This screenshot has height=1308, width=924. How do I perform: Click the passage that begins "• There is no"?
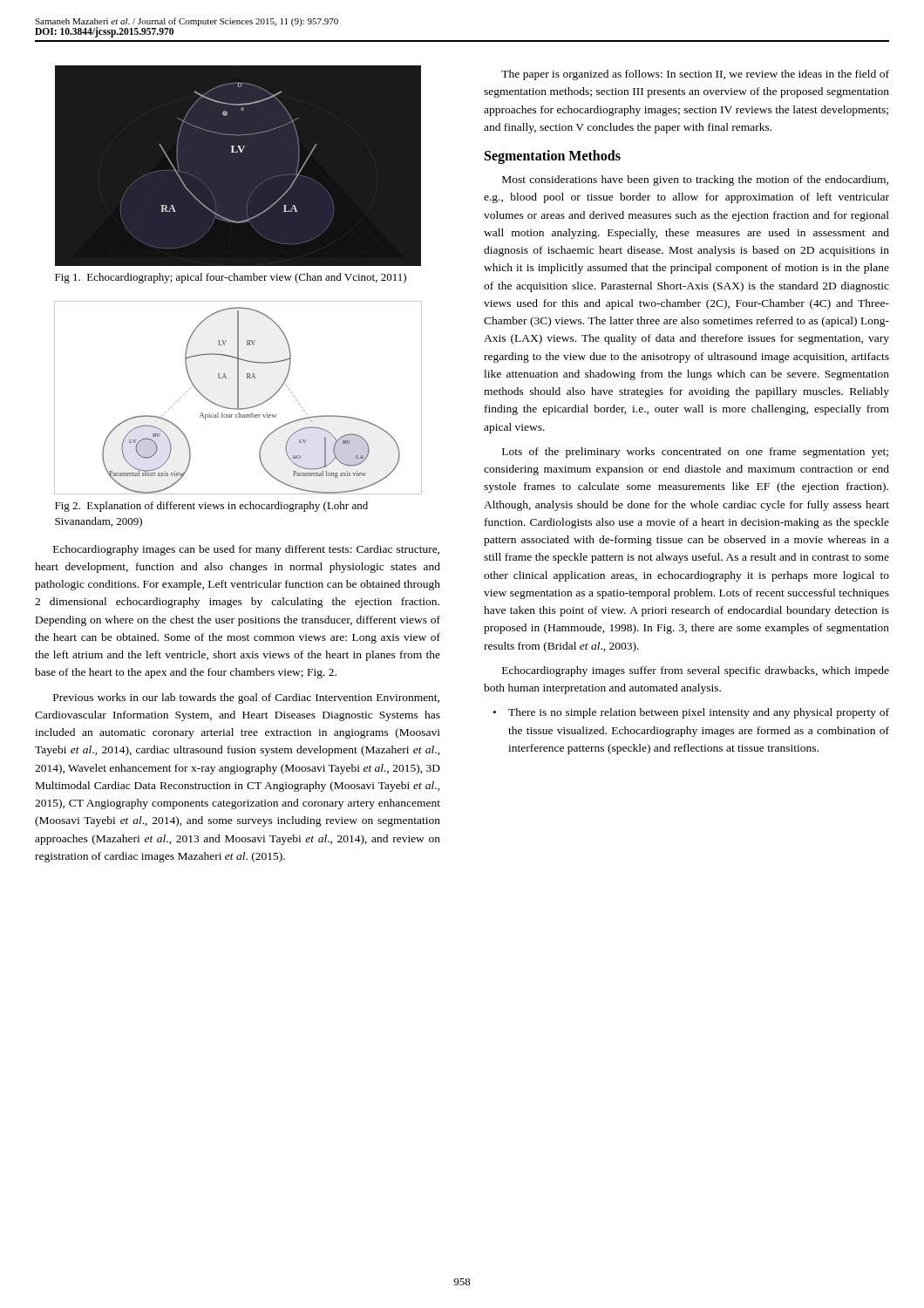pos(691,729)
